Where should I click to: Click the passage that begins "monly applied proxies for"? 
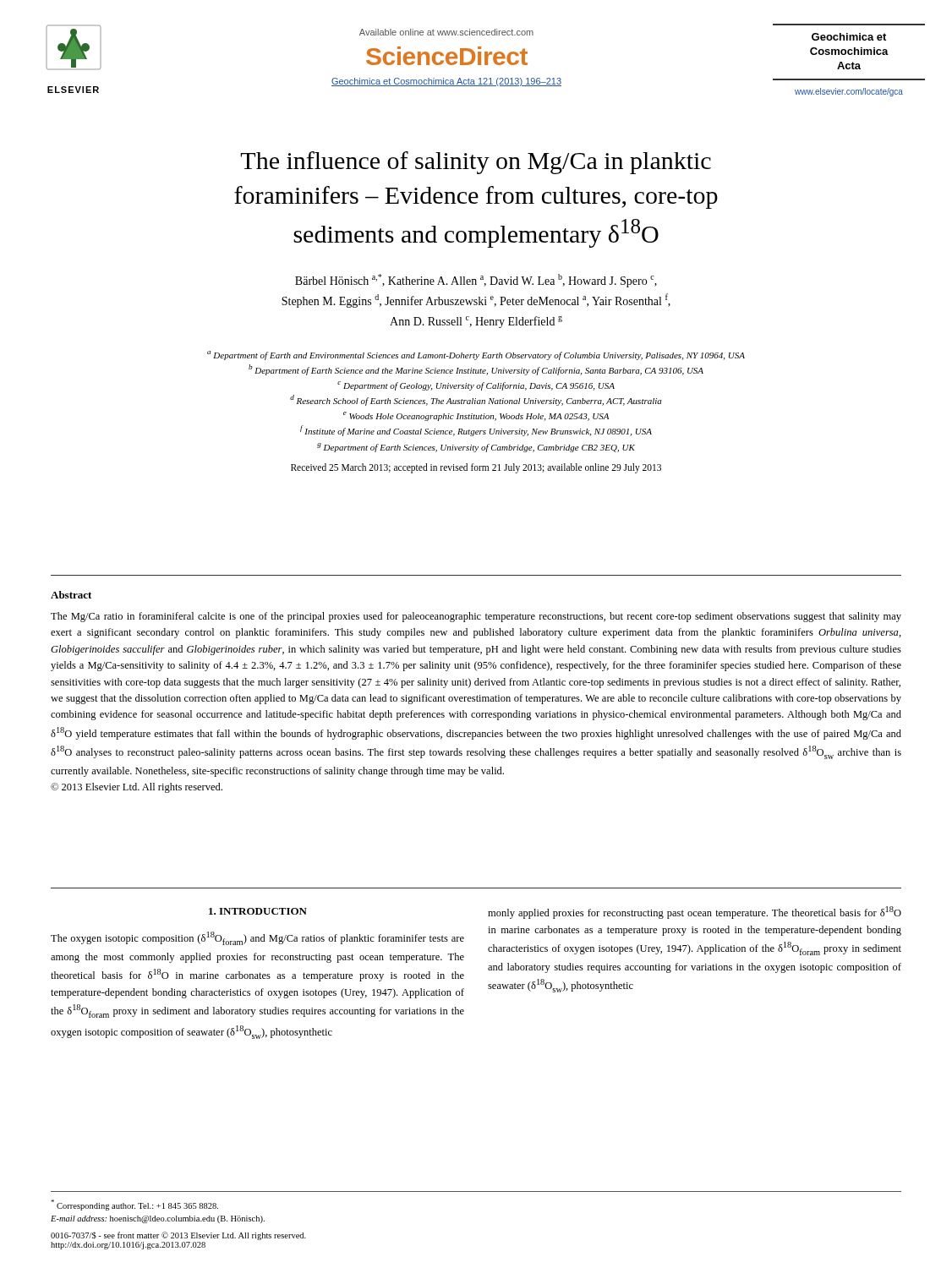[x=695, y=949]
